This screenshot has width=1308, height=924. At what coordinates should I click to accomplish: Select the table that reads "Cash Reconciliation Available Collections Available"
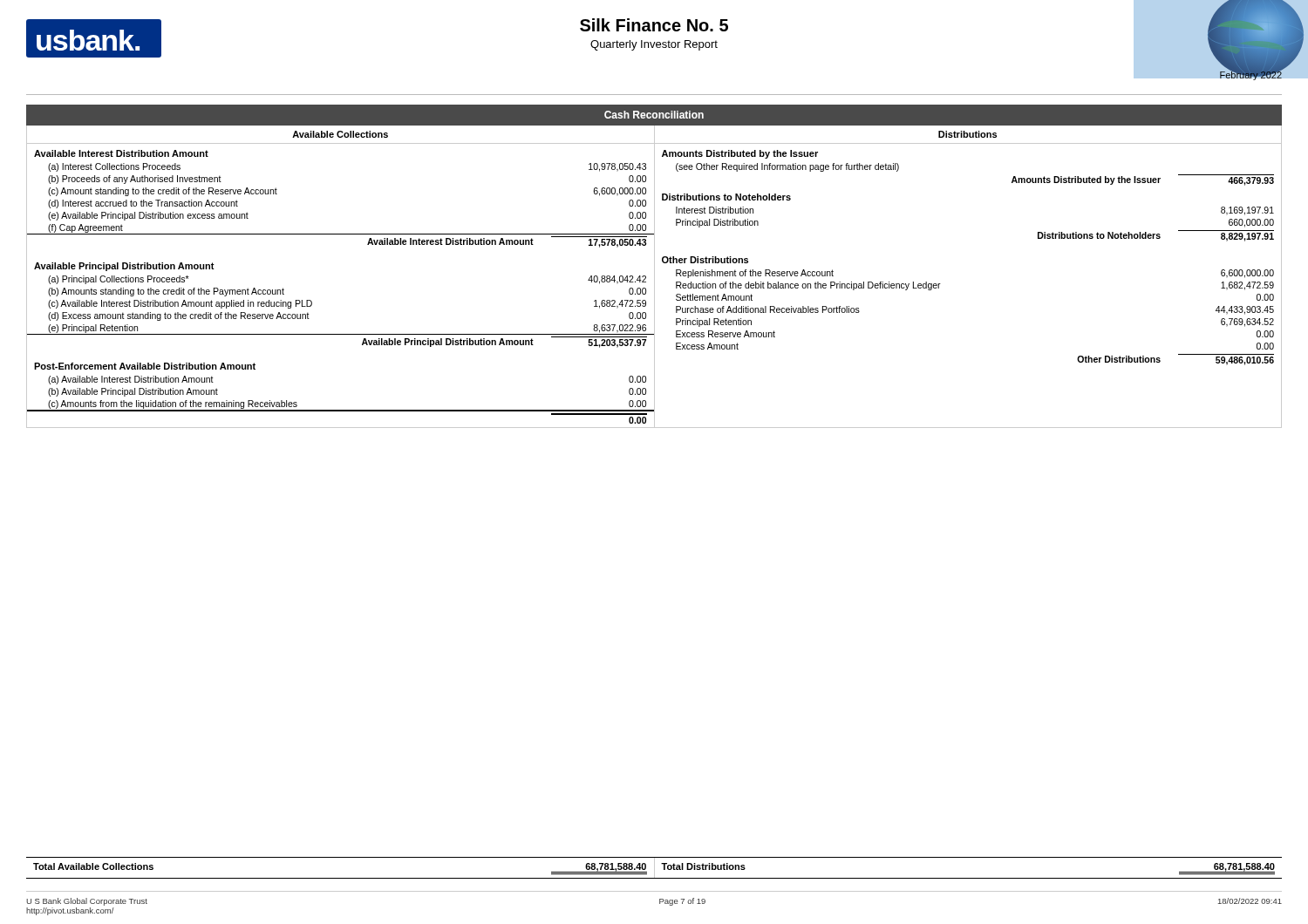point(654,266)
